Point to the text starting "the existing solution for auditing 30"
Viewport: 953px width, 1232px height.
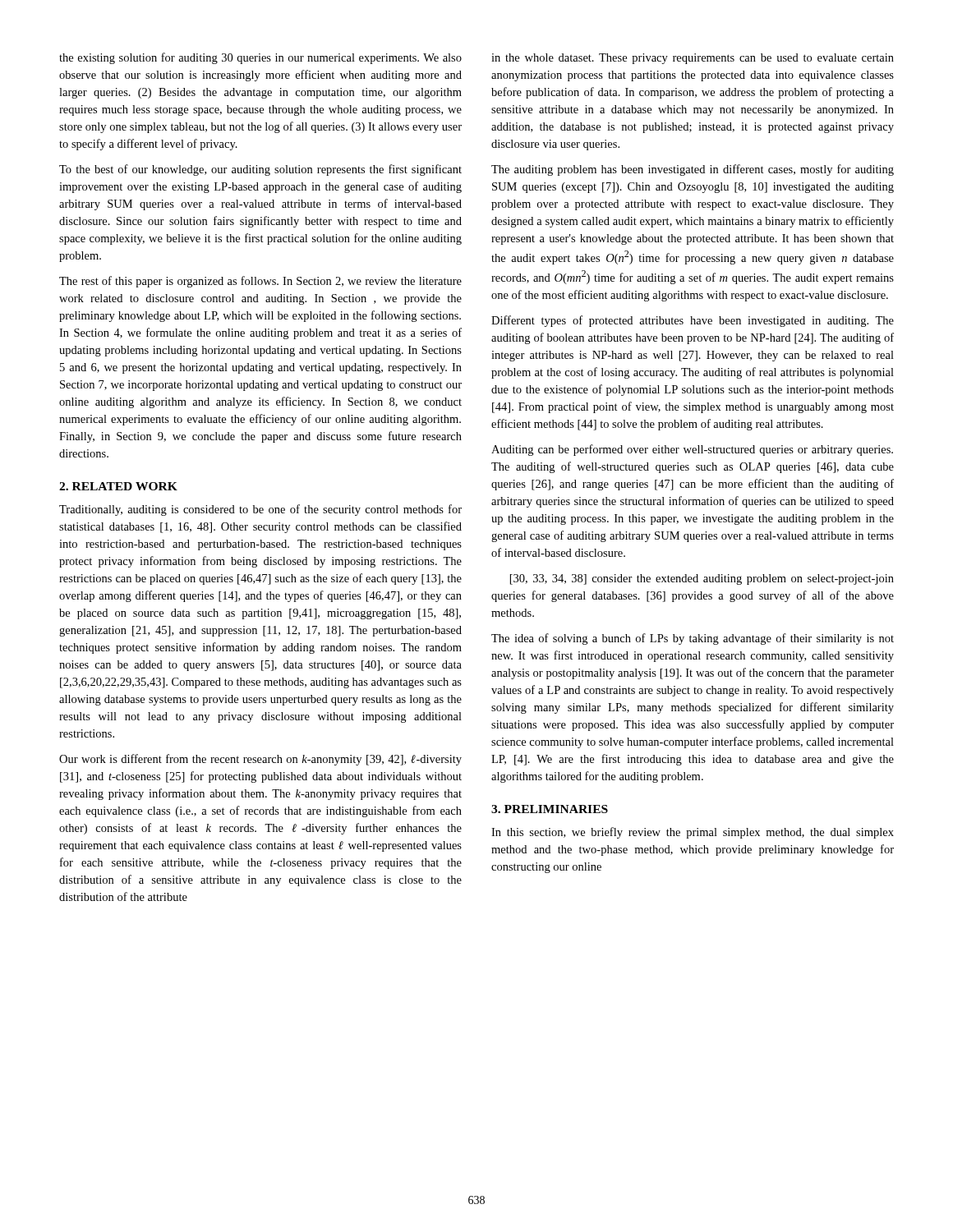[x=260, y=101]
